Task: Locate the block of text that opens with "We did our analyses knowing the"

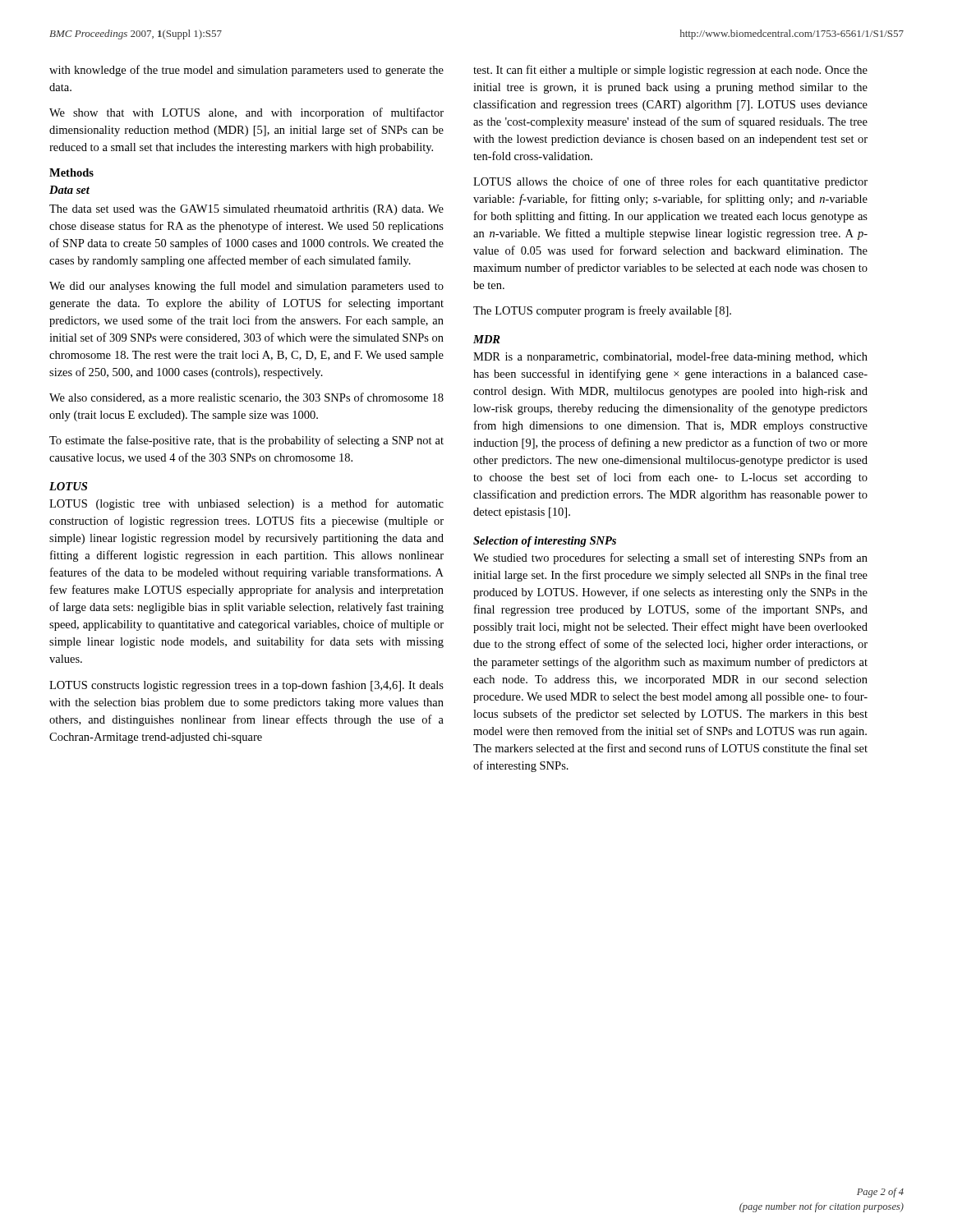Action: [x=246, y=329]
